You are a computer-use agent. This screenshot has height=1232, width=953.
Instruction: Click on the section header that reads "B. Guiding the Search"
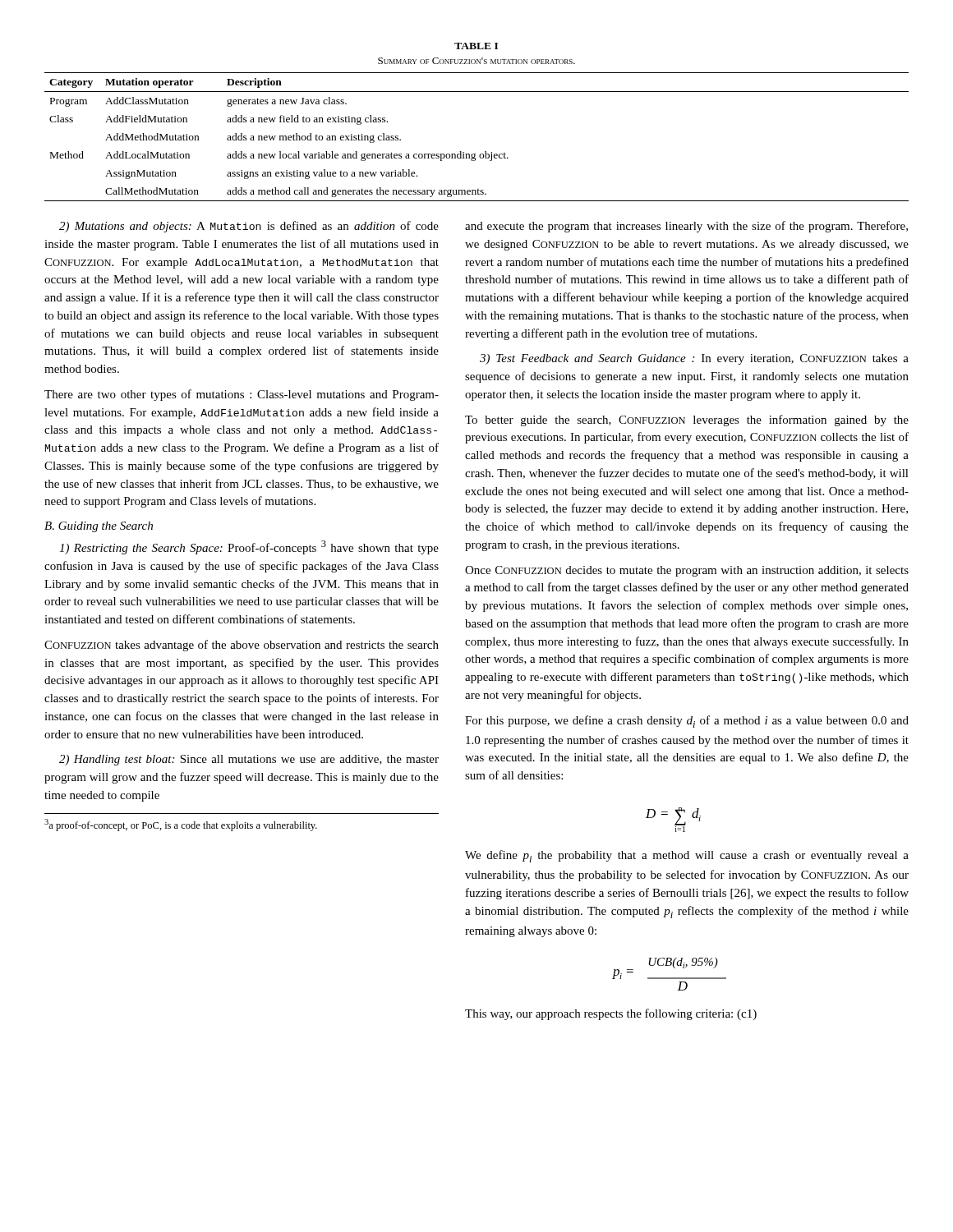pos(99,526)
